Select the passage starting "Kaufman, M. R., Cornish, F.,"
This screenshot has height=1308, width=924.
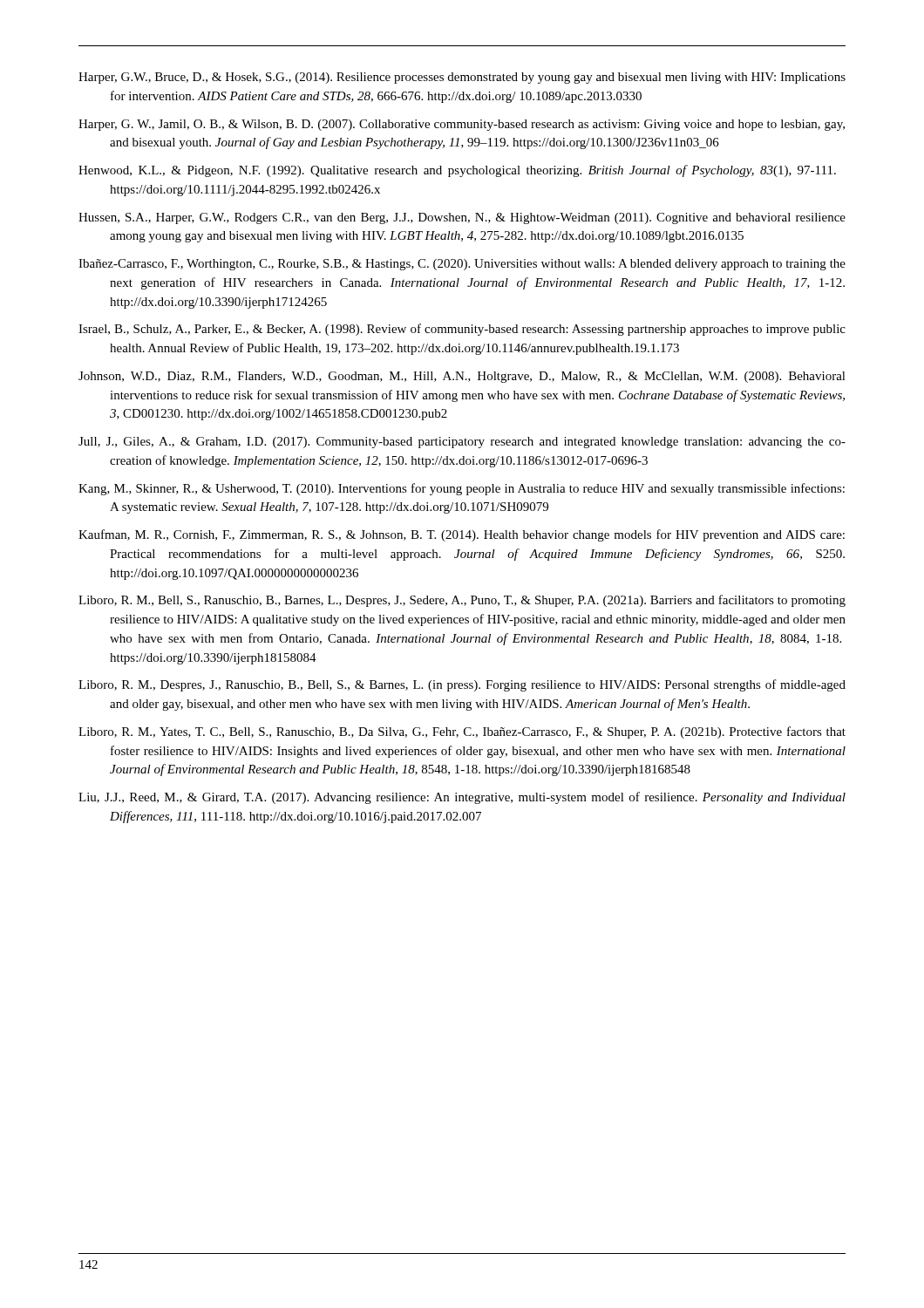(x=462, y=553)
